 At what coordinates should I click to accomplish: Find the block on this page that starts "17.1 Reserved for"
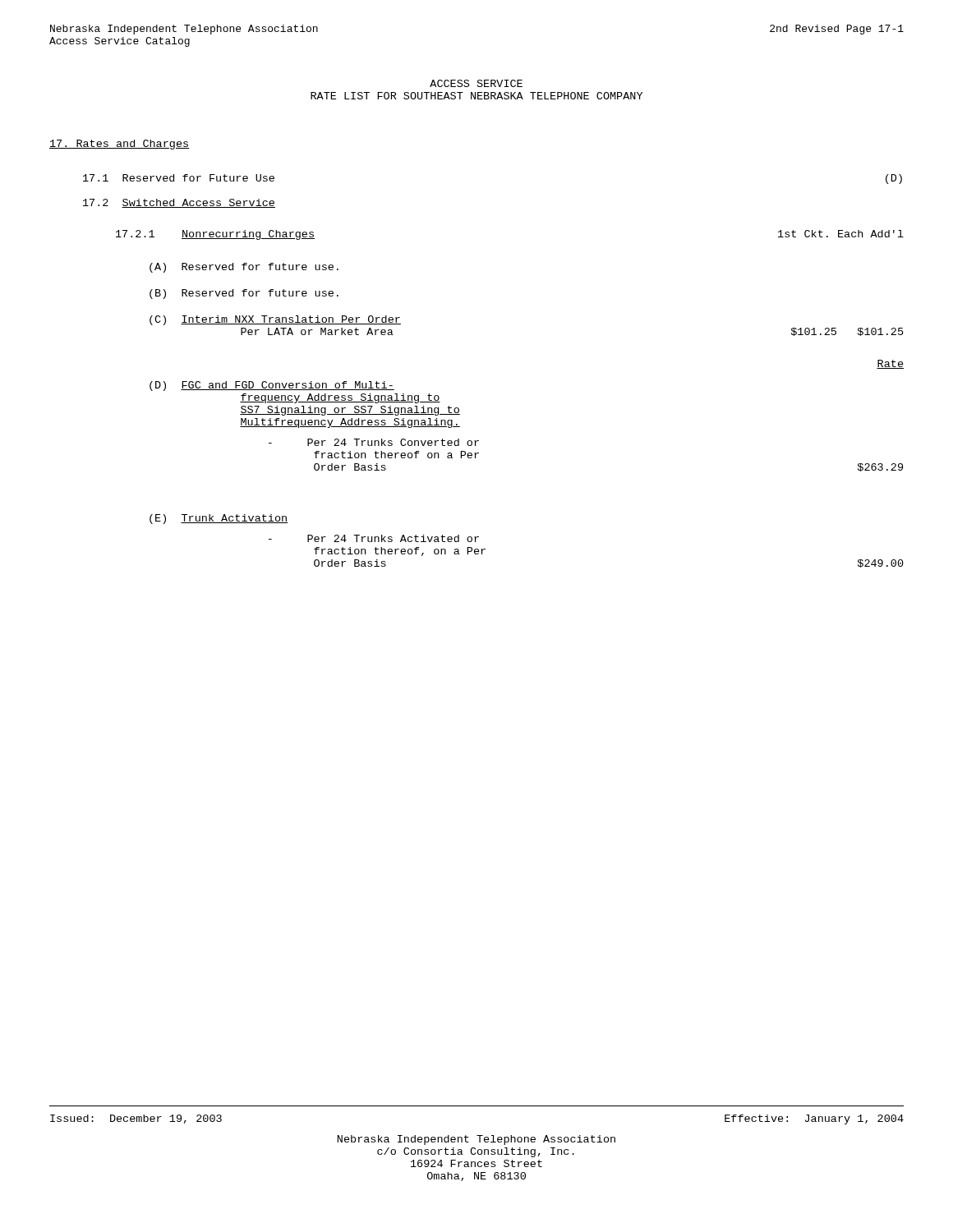tap(92, 179)
